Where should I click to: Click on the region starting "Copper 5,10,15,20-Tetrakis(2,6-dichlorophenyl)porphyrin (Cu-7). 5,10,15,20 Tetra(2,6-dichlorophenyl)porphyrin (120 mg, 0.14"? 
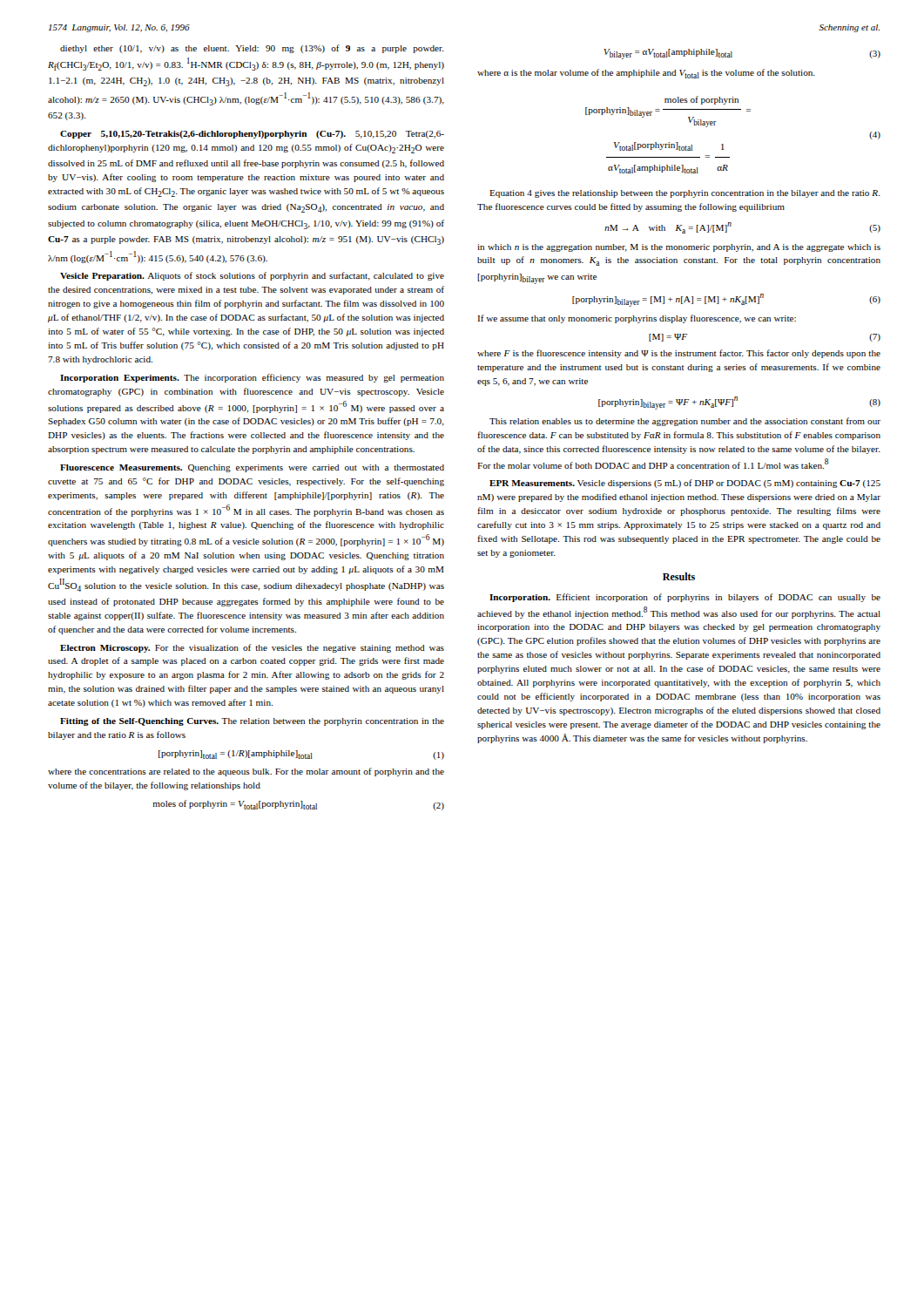[246, 196]
